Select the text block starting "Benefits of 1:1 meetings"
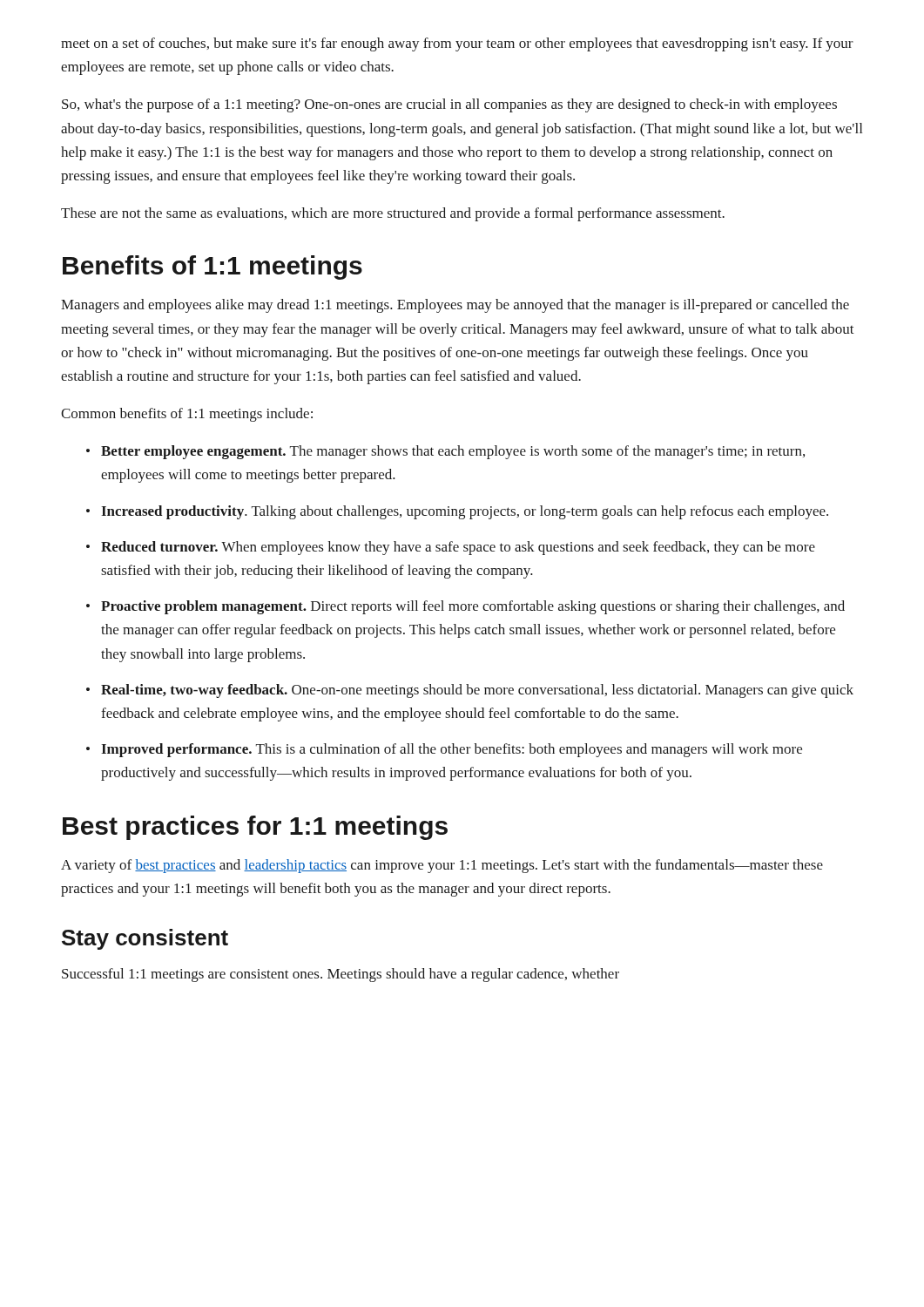 [x=212, y=266]
